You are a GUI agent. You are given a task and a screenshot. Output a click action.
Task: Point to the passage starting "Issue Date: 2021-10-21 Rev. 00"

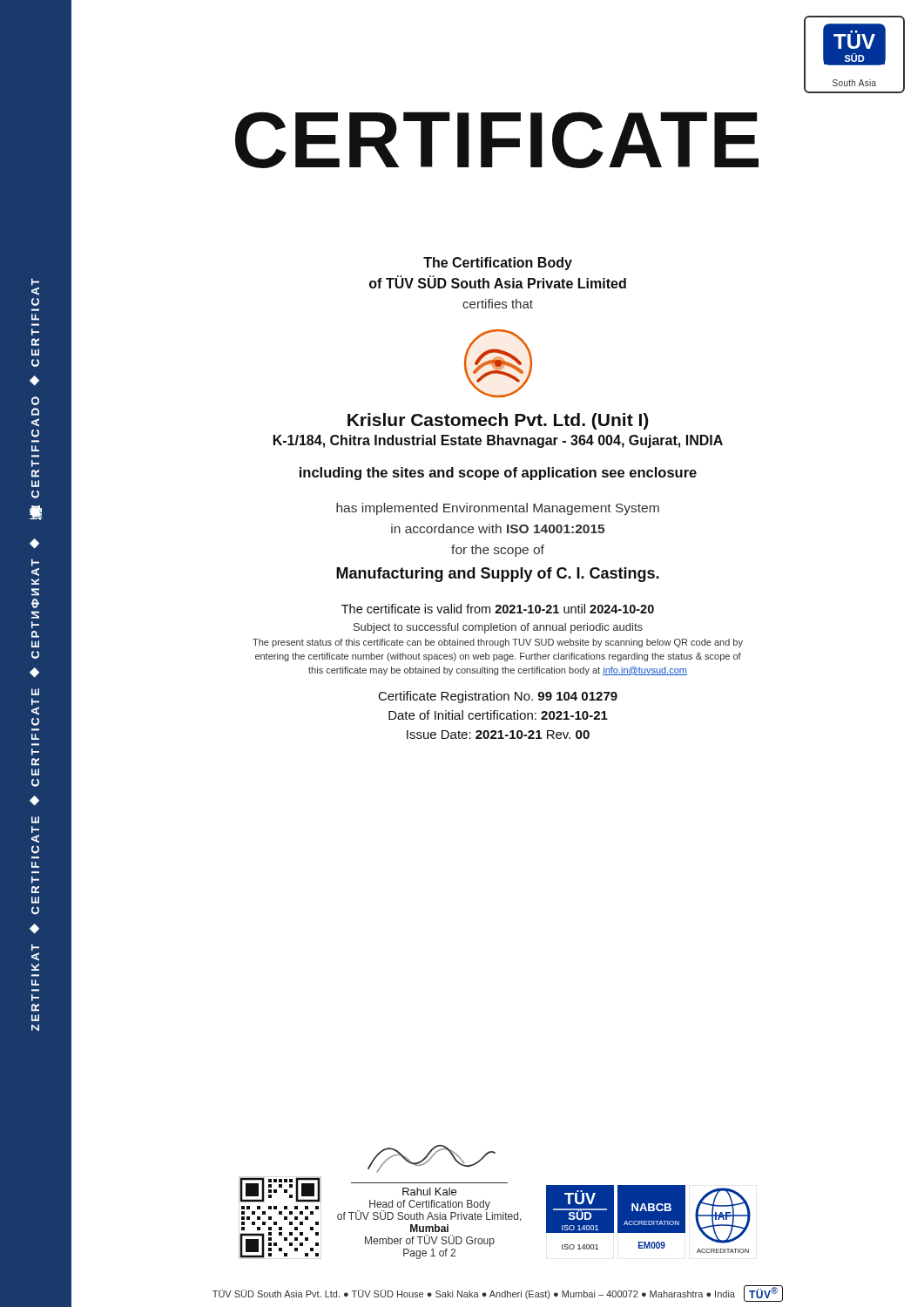pos(498,734)
